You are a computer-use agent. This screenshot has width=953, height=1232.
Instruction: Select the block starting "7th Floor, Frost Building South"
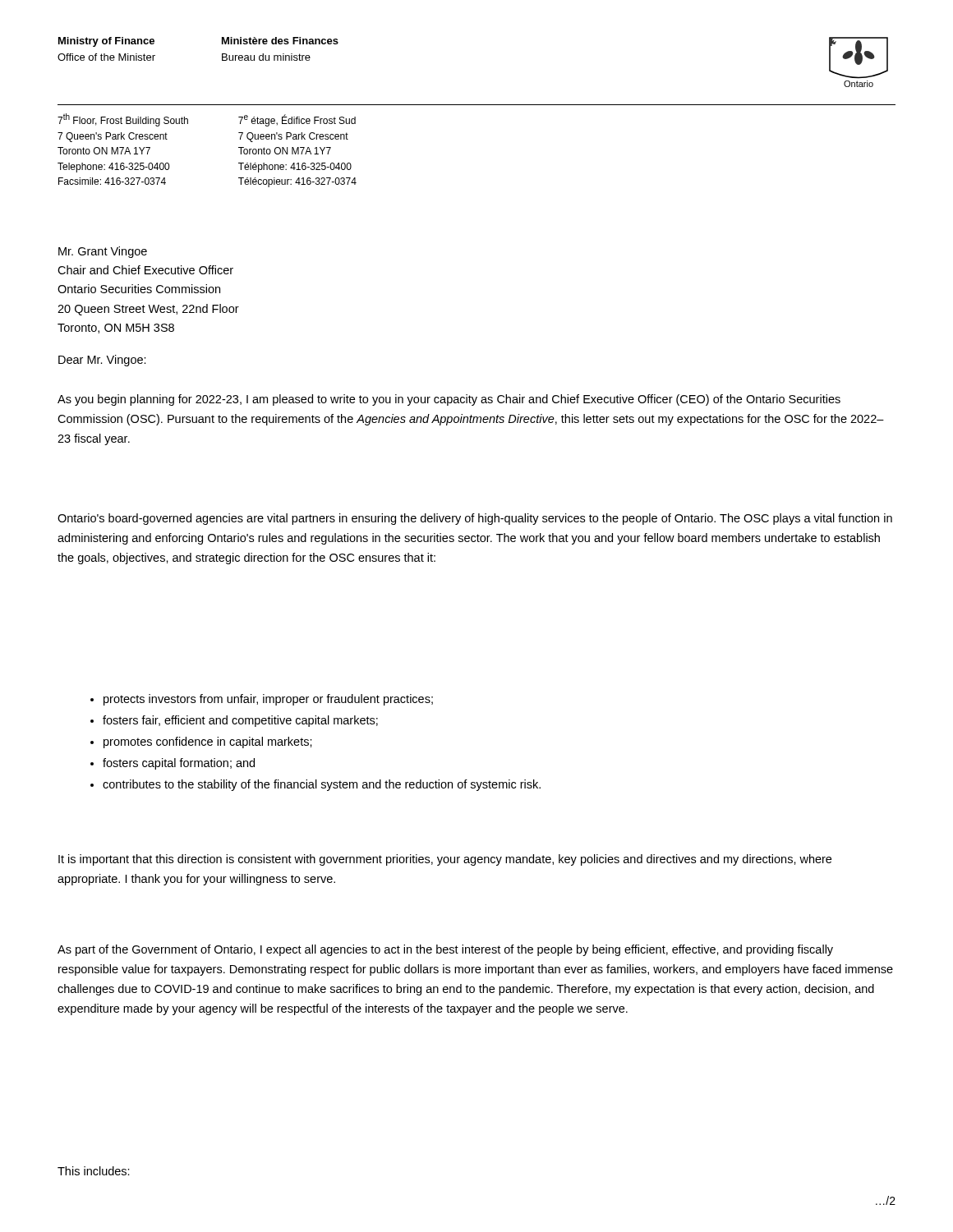click(119, 120)
